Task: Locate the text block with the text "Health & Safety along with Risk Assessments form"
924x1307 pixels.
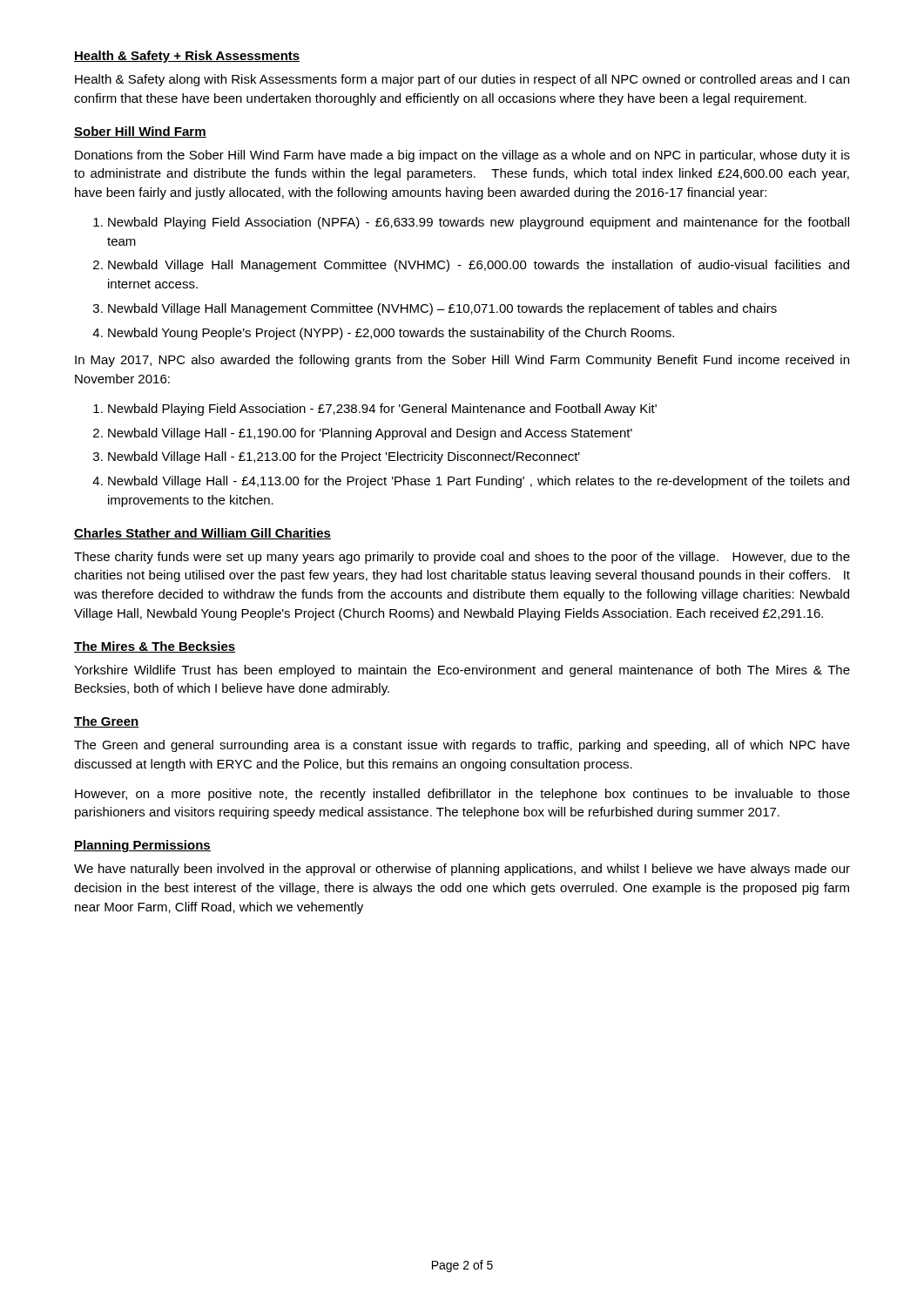Action: coord(462,88)
